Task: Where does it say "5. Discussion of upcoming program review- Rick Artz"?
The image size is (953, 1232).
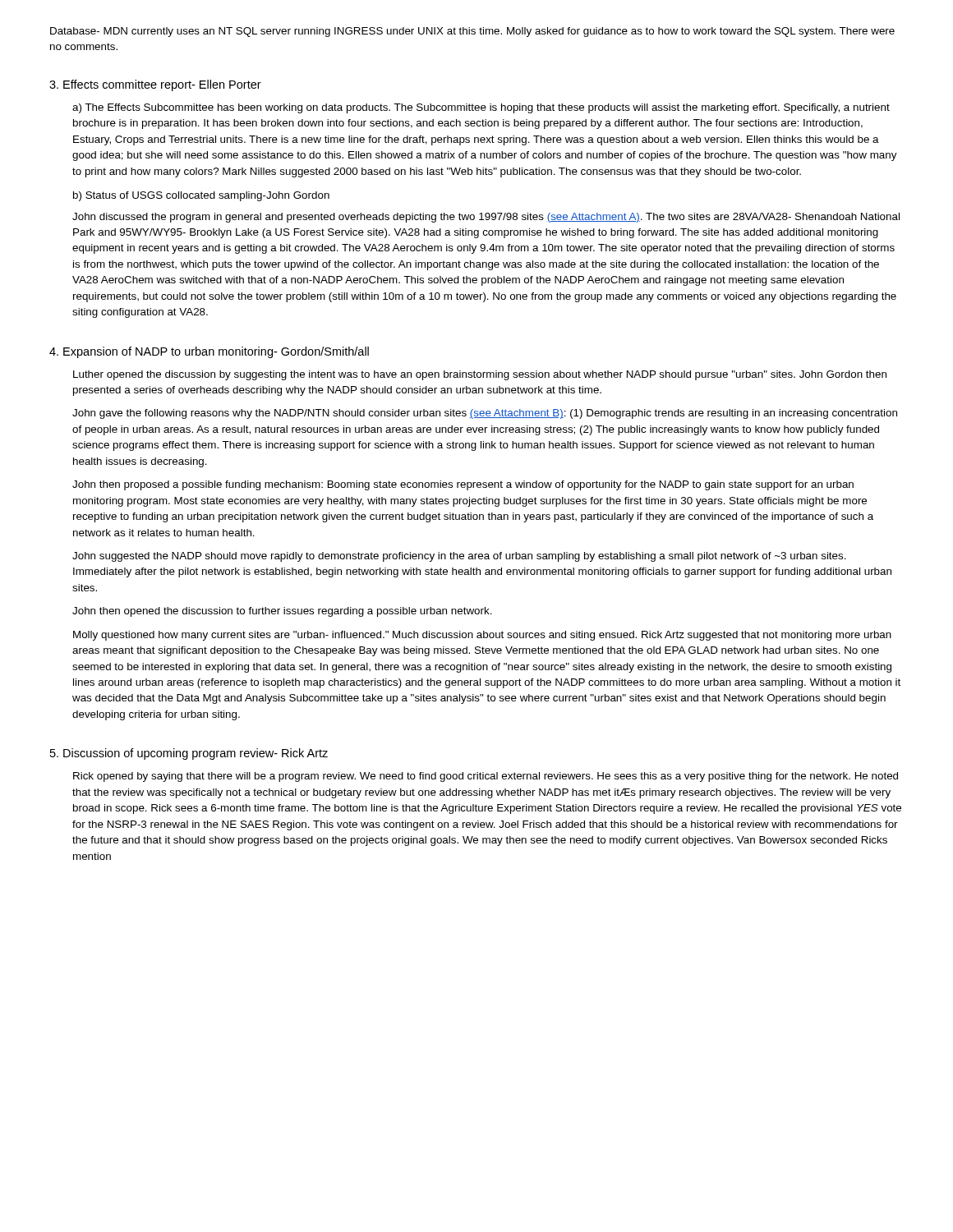Action: [189, 753]
